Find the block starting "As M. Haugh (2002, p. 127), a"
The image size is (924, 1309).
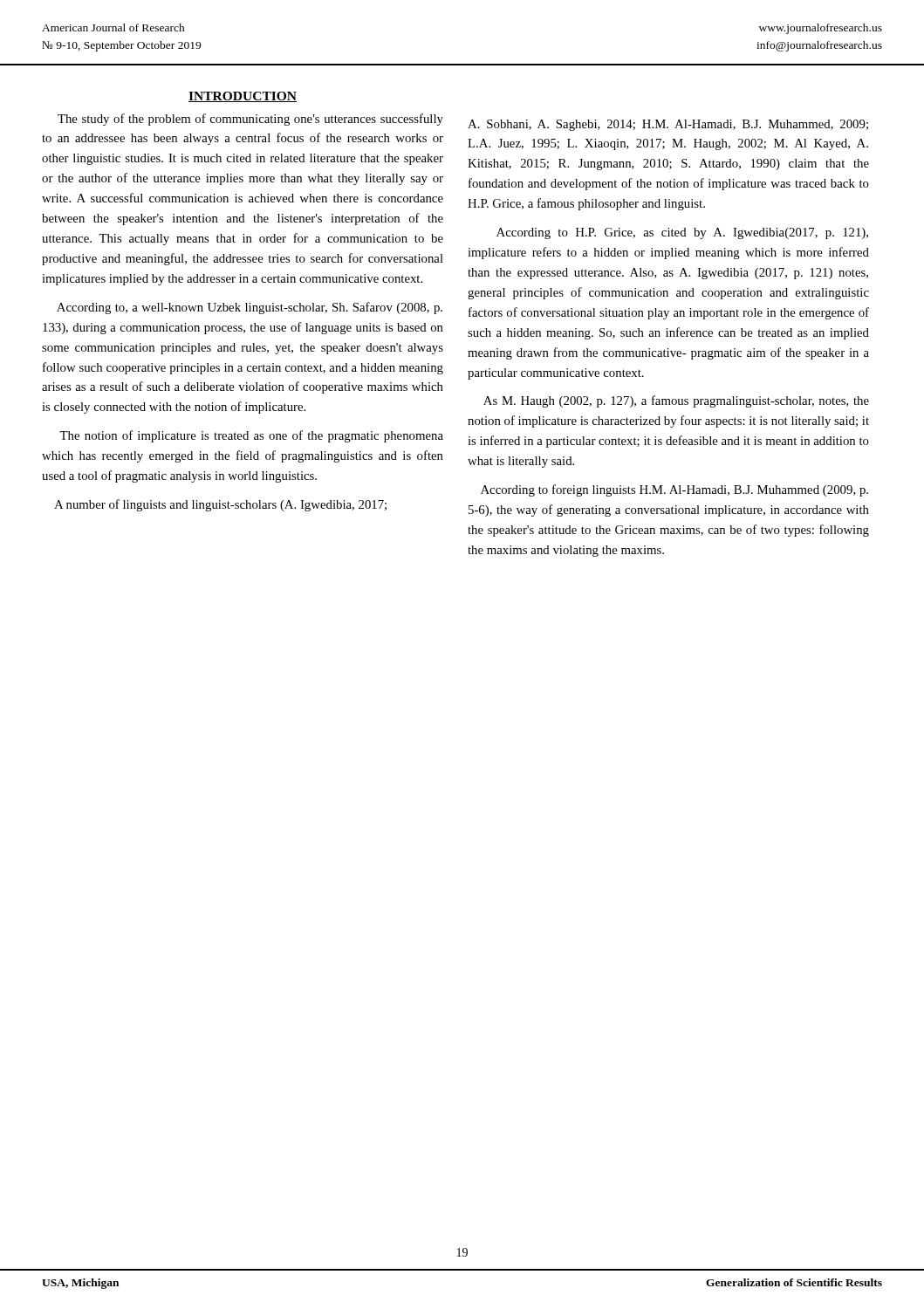coord(668,431)
